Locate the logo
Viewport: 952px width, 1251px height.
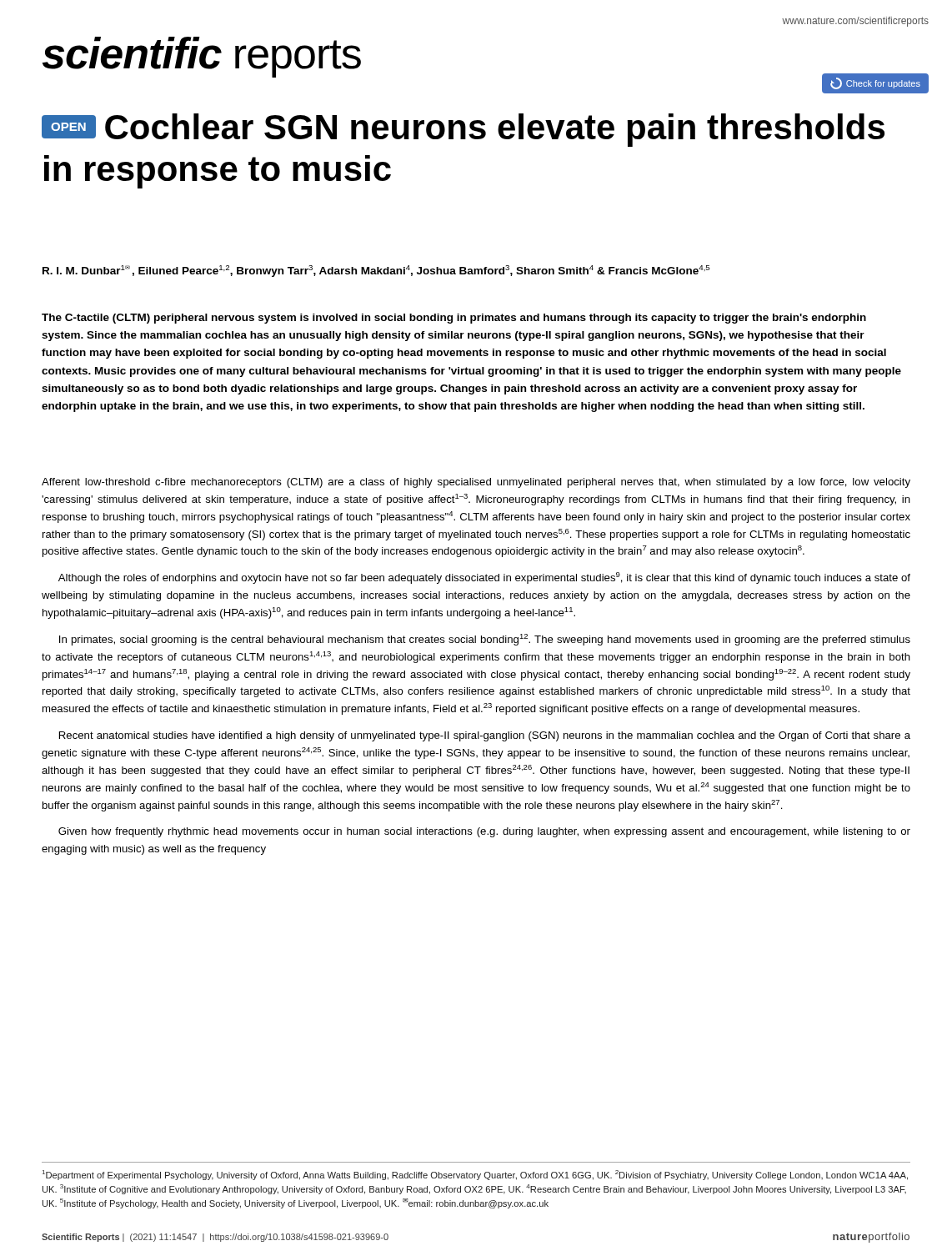point(875,83)
